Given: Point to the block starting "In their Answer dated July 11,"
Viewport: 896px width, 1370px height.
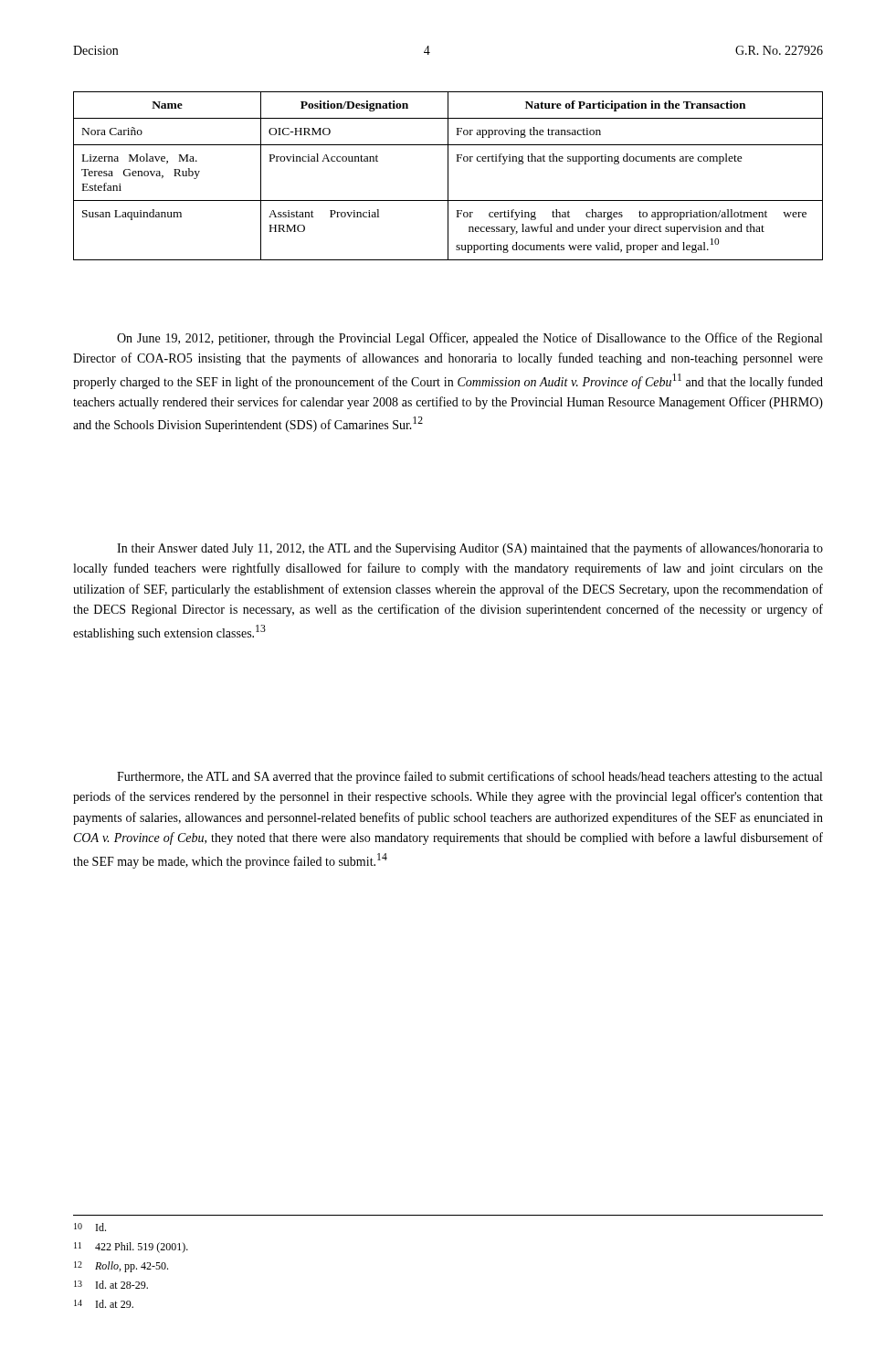Looking at the screenshot, I should (x=448, y=591).
